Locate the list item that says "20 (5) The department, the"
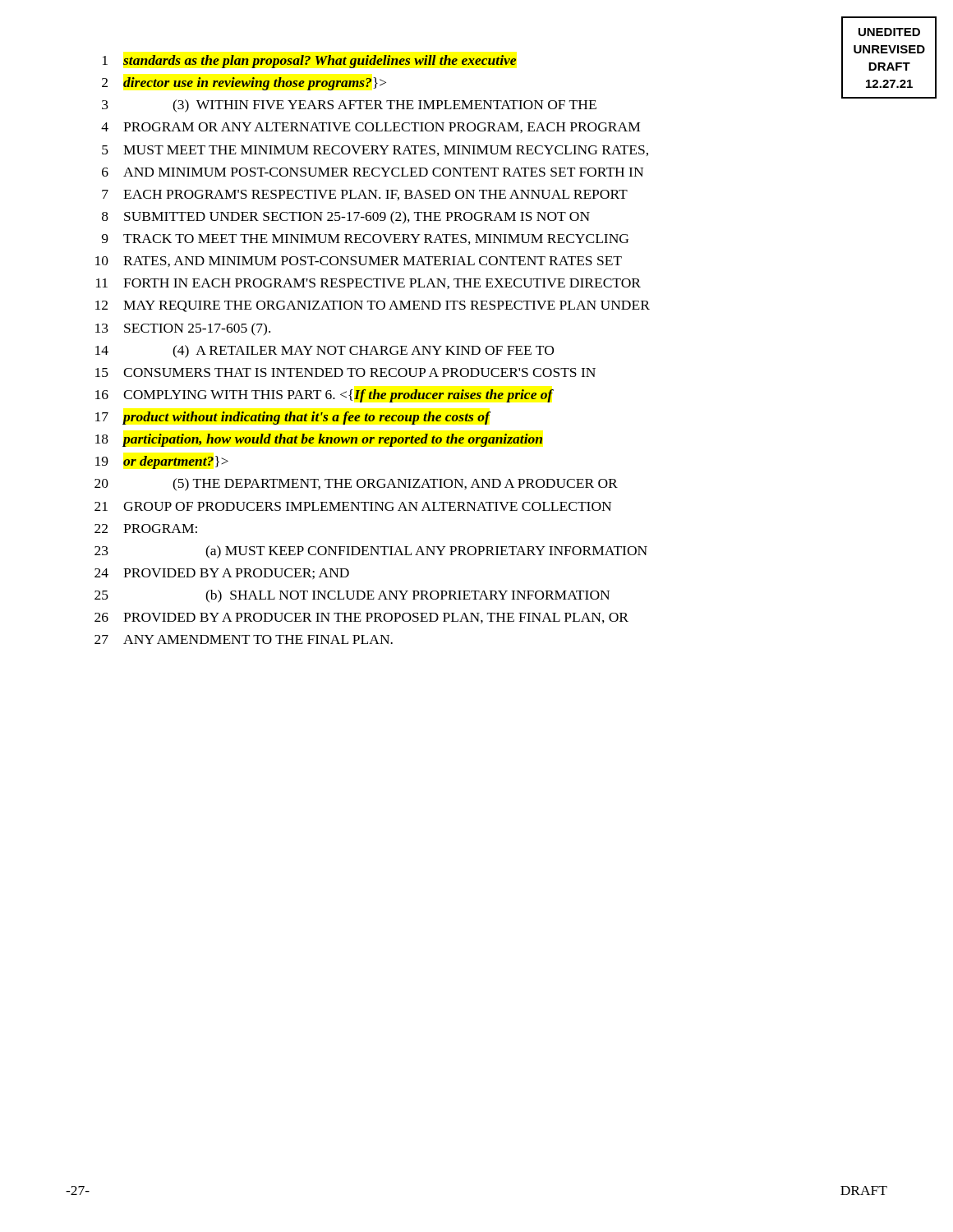The image size is (953, 1232). click(x=476, y=484)
